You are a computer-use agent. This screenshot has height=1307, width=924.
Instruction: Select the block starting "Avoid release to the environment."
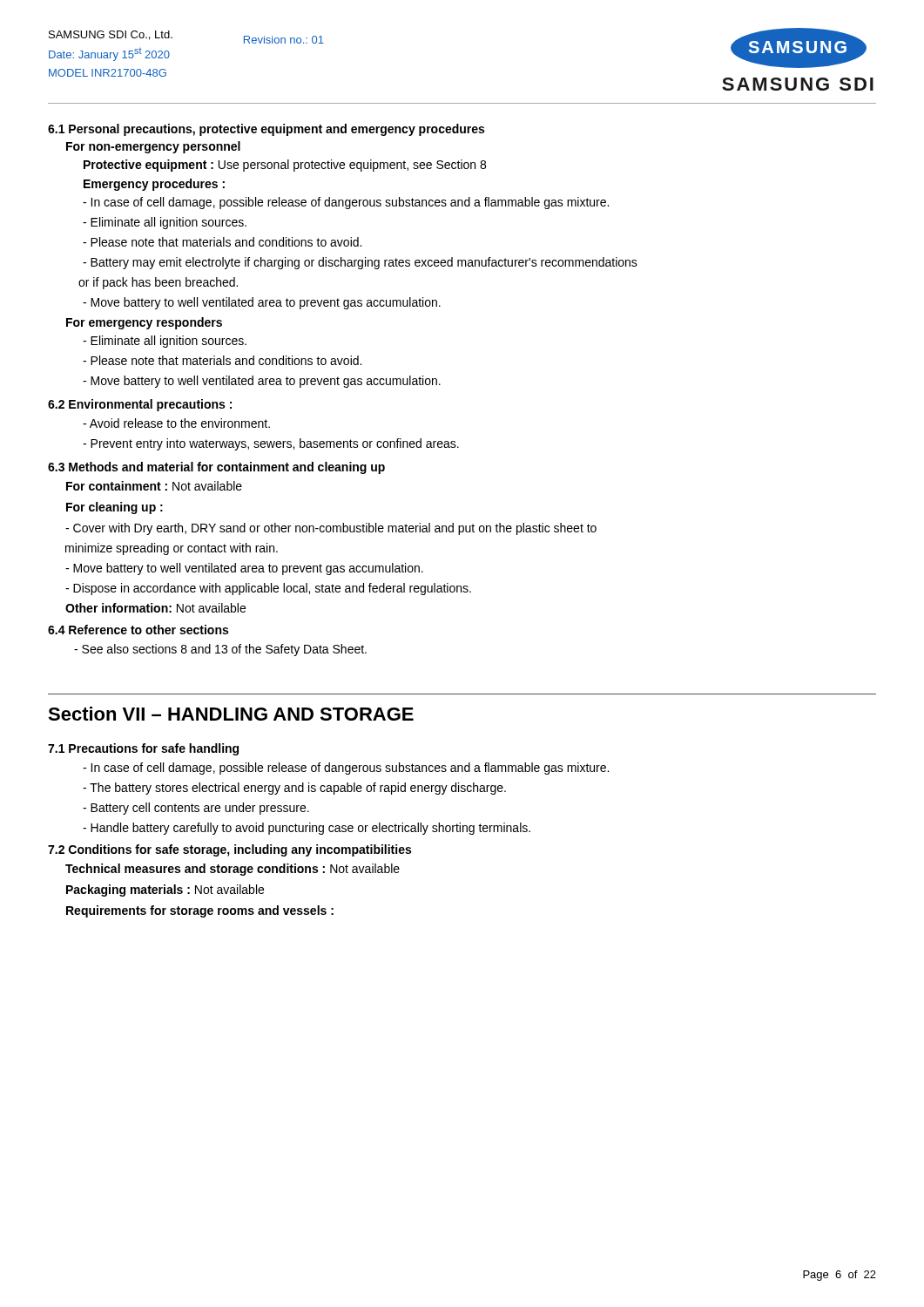point(177,423)
